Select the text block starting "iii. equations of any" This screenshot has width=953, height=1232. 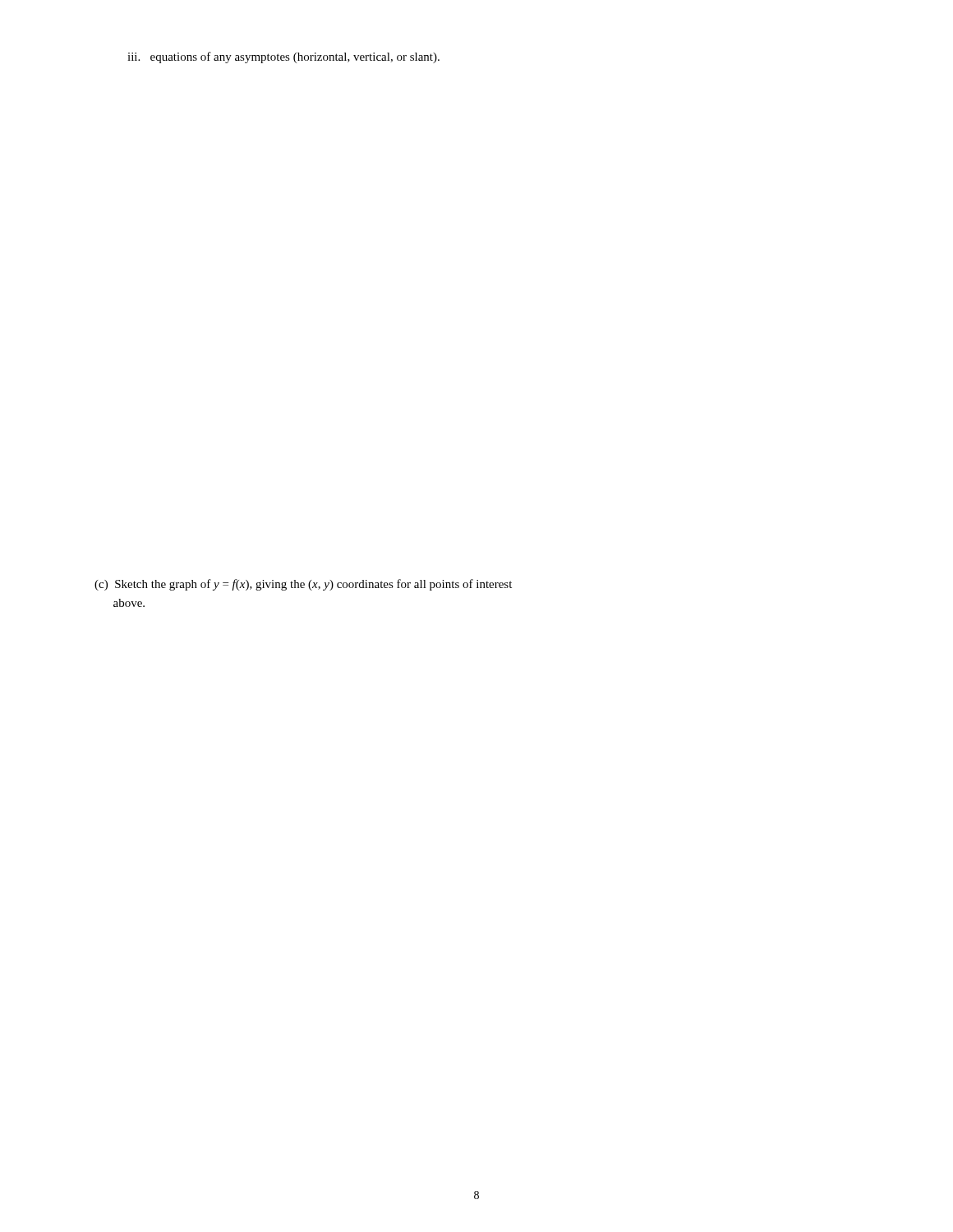pos(284,57)
